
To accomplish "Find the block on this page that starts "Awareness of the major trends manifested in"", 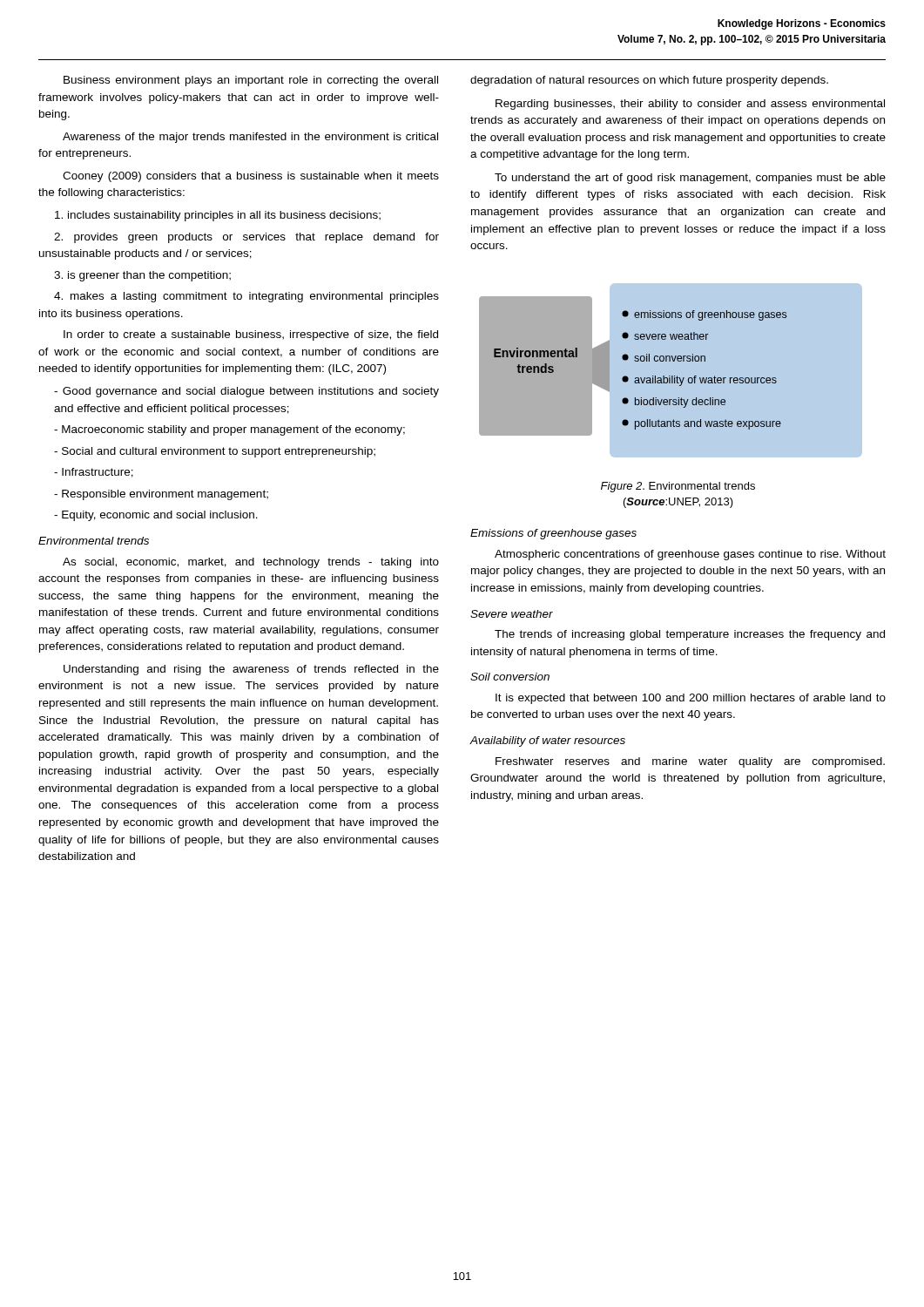I will pyautogui.click(x=239, y=145).
